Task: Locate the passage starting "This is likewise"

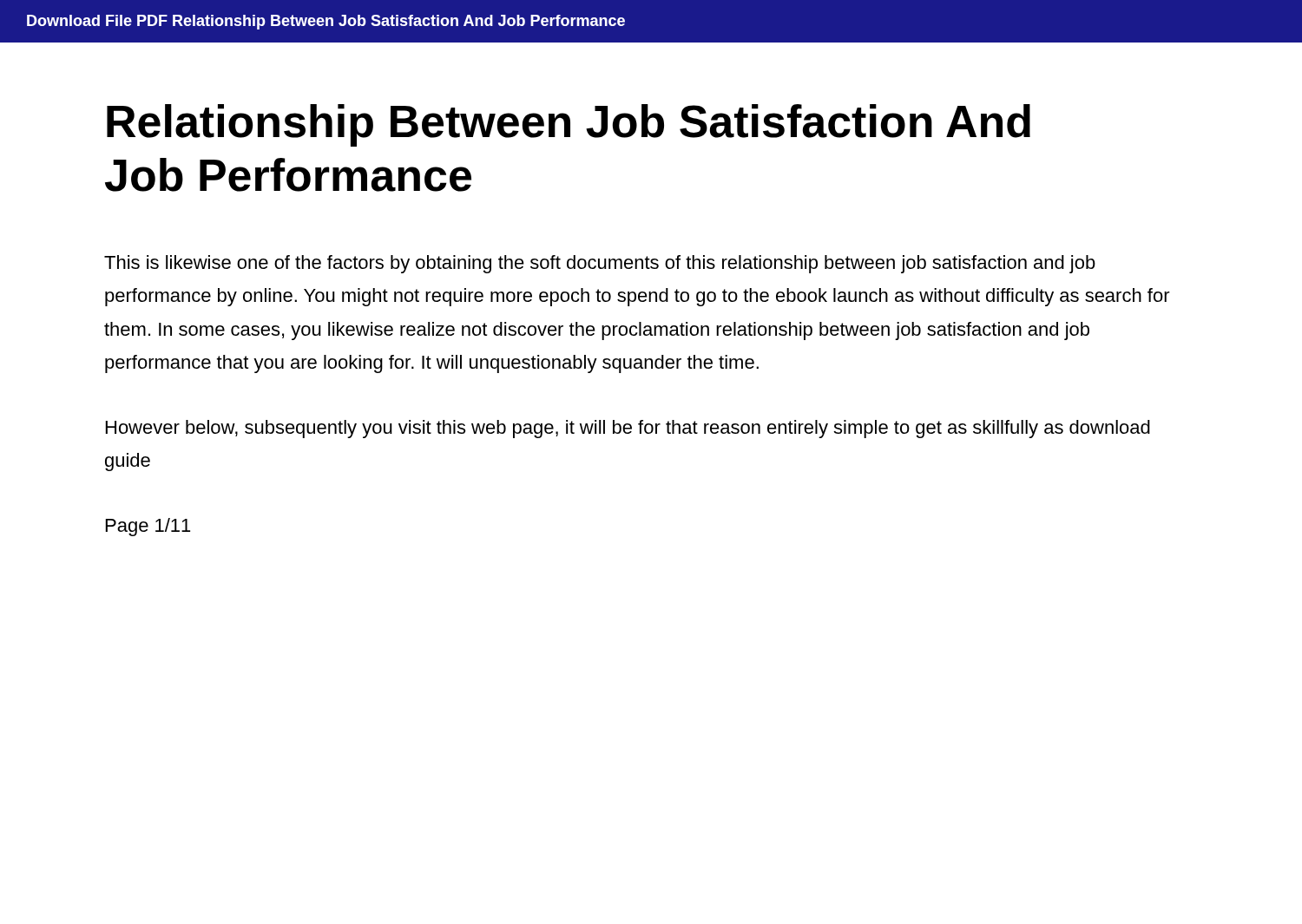Action: [x=637, y=312]
